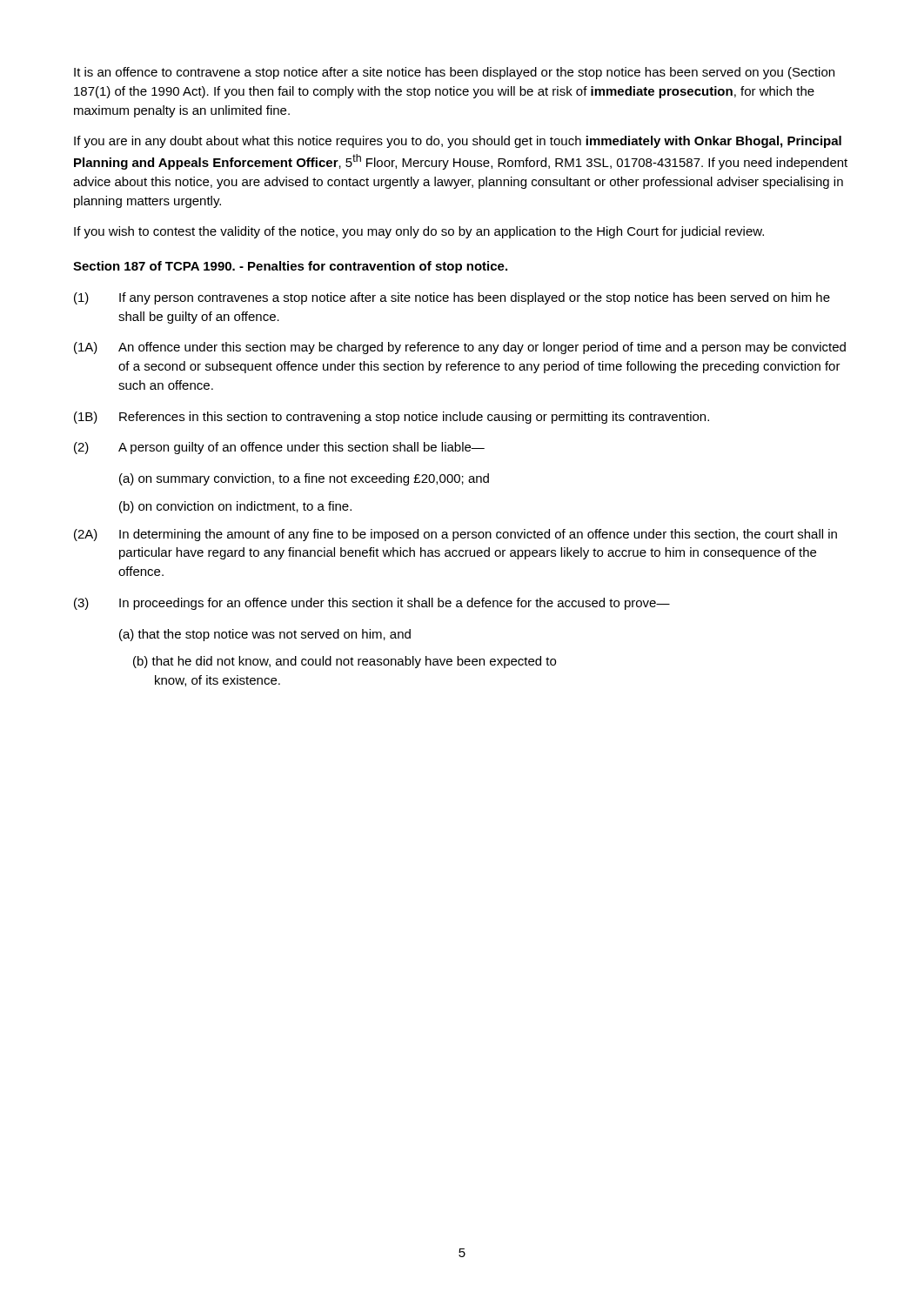Find the block on this page that starts "(1A) An offence under"
This screenshot has width=924, height=1305.
coord(462,366)
